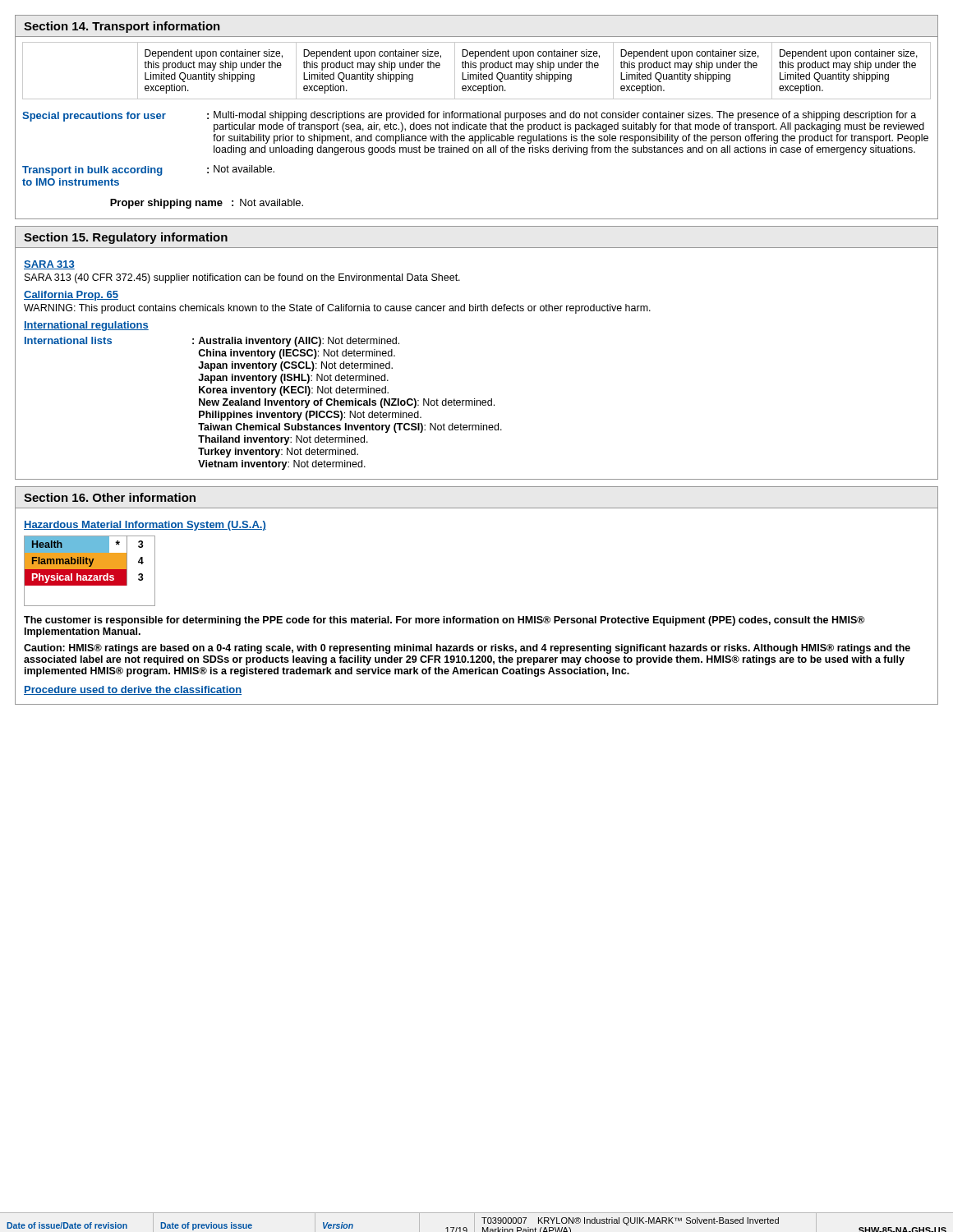This screenshot has height=1232, width=953.
Task: Click where it says "Hazardous Material Information System (U.S.A.)"
Action: 145,526
